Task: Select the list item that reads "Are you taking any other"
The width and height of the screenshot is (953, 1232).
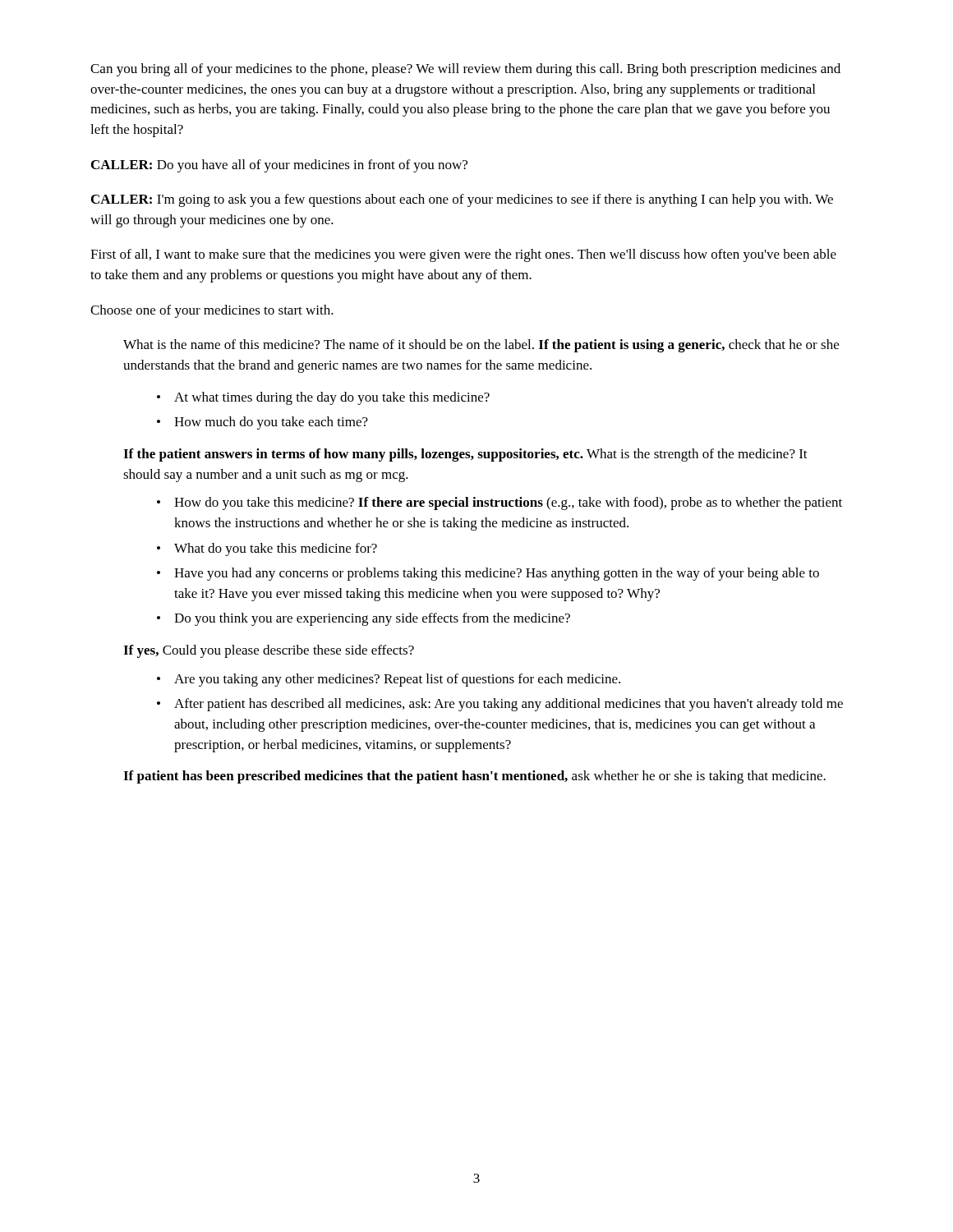Action: coord(398,679)
